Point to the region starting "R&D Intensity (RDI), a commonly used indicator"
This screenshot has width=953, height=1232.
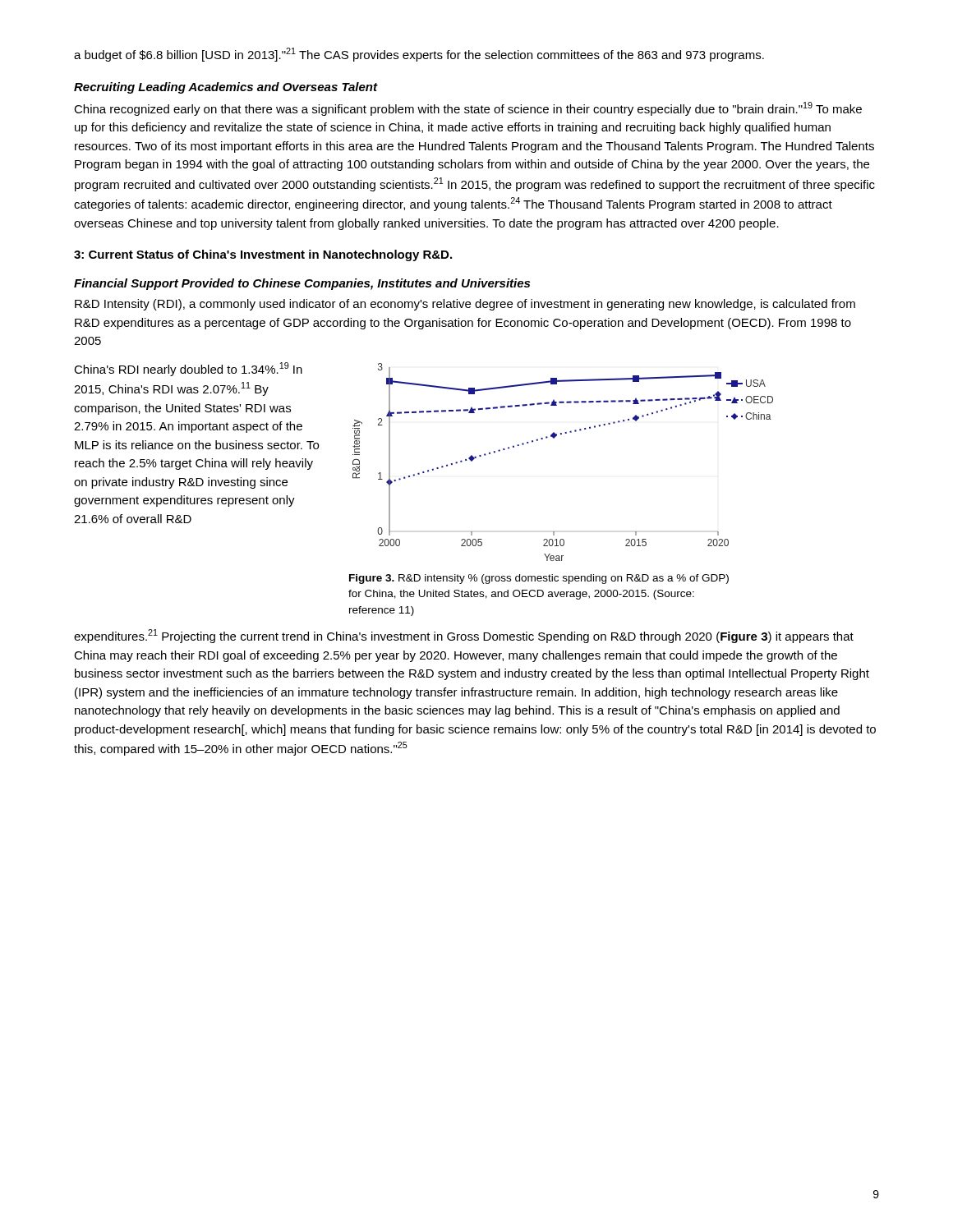tap(476, 323)
